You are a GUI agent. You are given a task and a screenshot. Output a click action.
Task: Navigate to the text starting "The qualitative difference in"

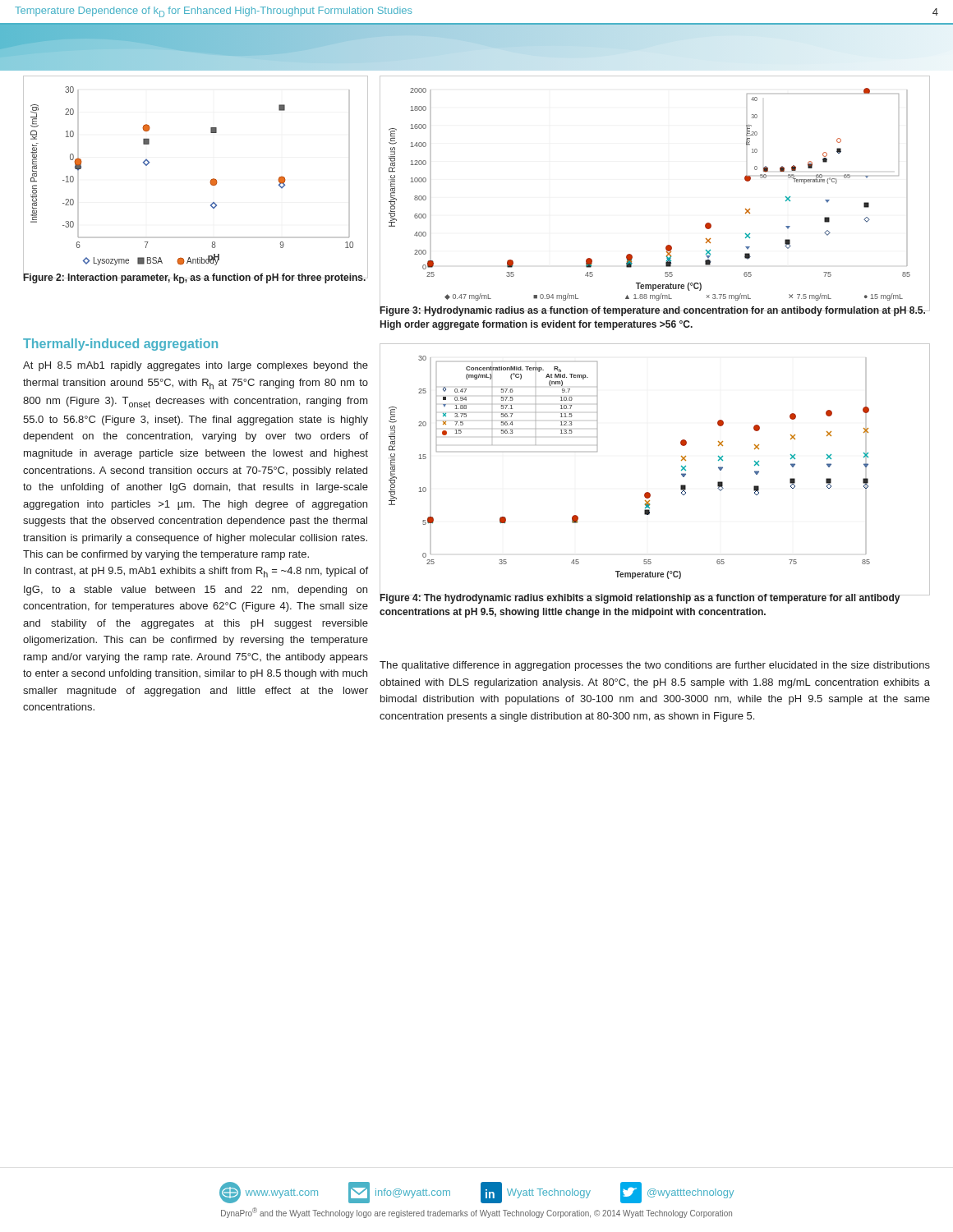point(655,690)
